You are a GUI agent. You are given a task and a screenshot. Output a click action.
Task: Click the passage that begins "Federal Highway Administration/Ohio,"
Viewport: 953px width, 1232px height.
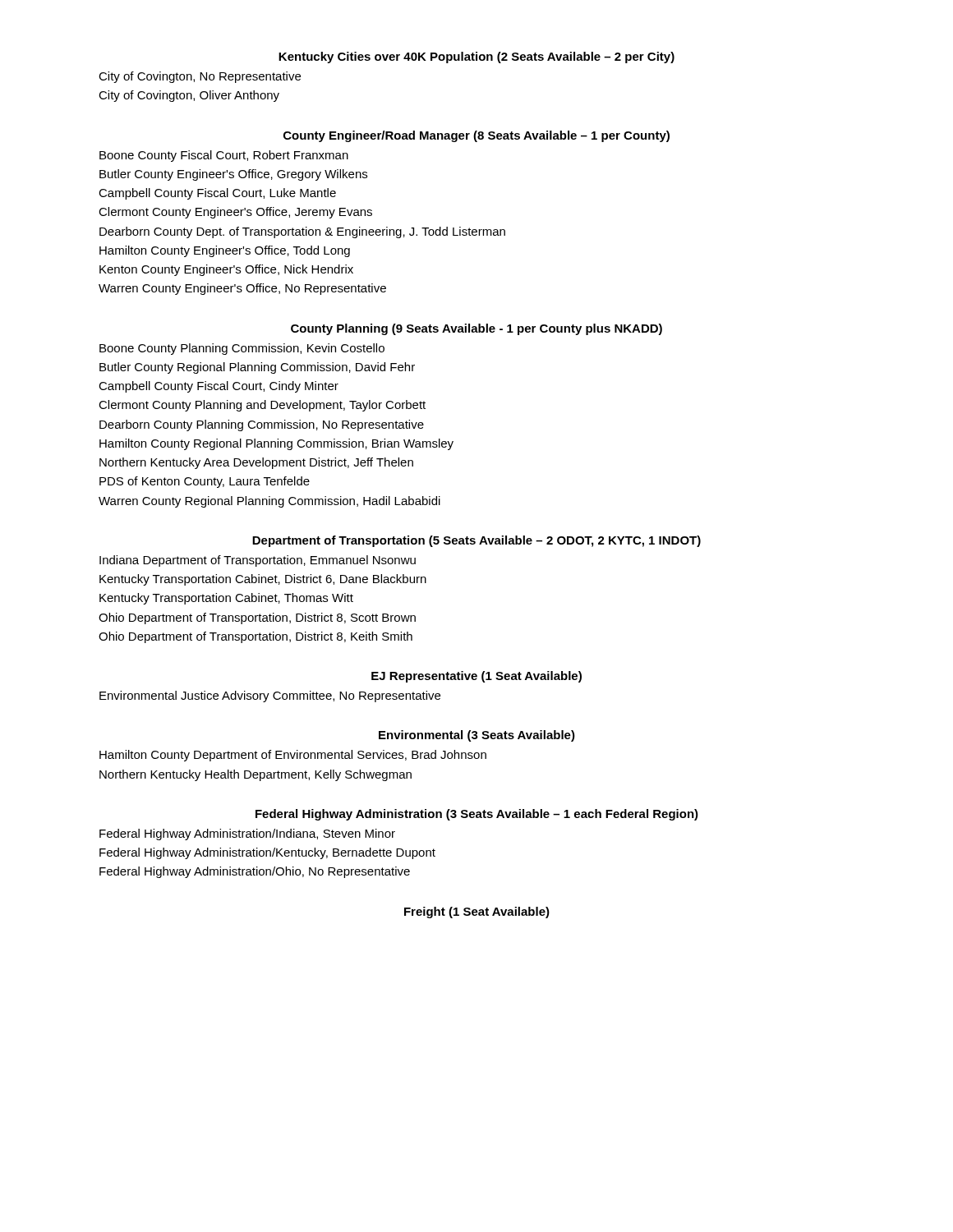click(x=254, y=871)
